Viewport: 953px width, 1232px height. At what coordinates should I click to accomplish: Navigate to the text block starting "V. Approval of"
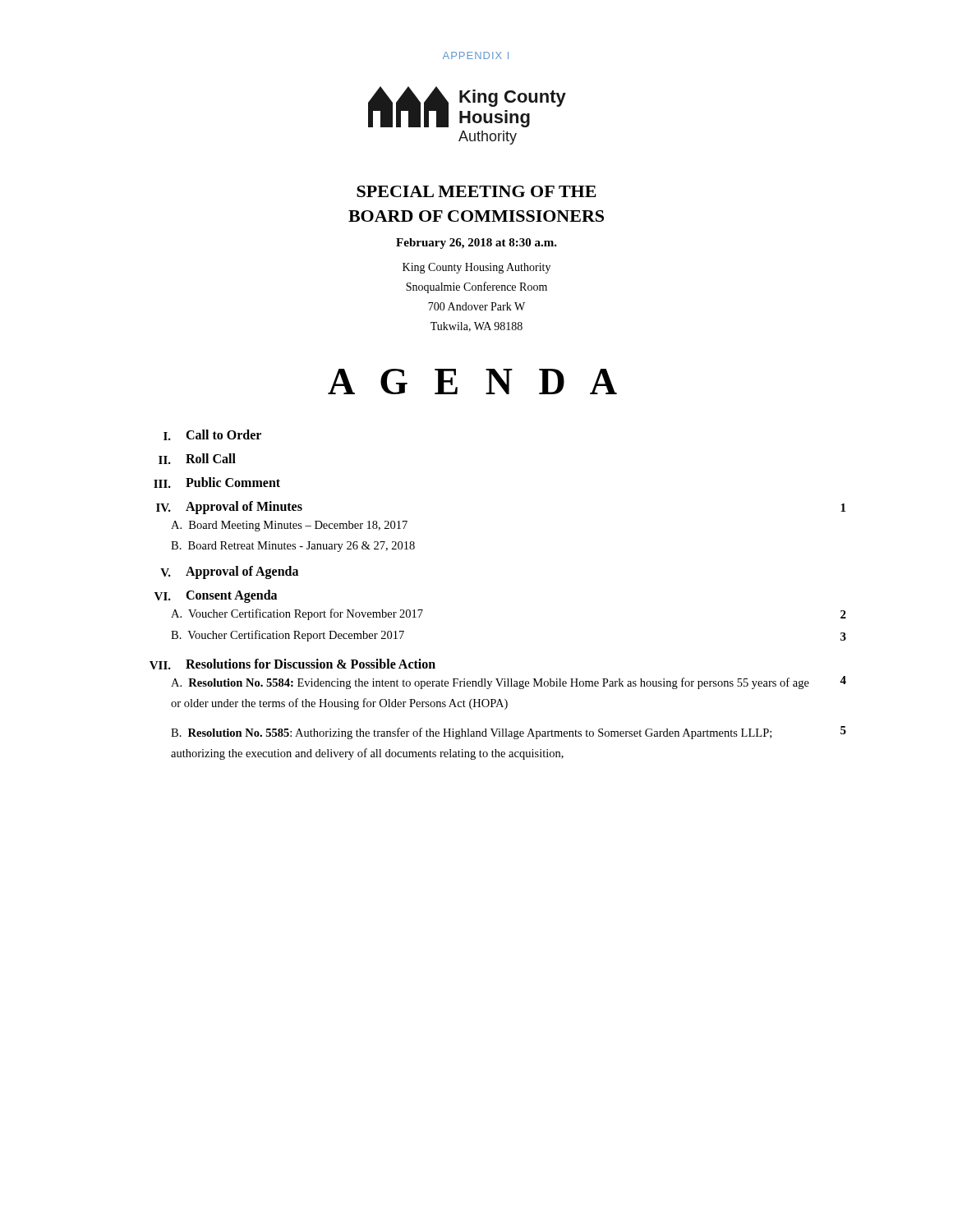[x=229, y=572]
